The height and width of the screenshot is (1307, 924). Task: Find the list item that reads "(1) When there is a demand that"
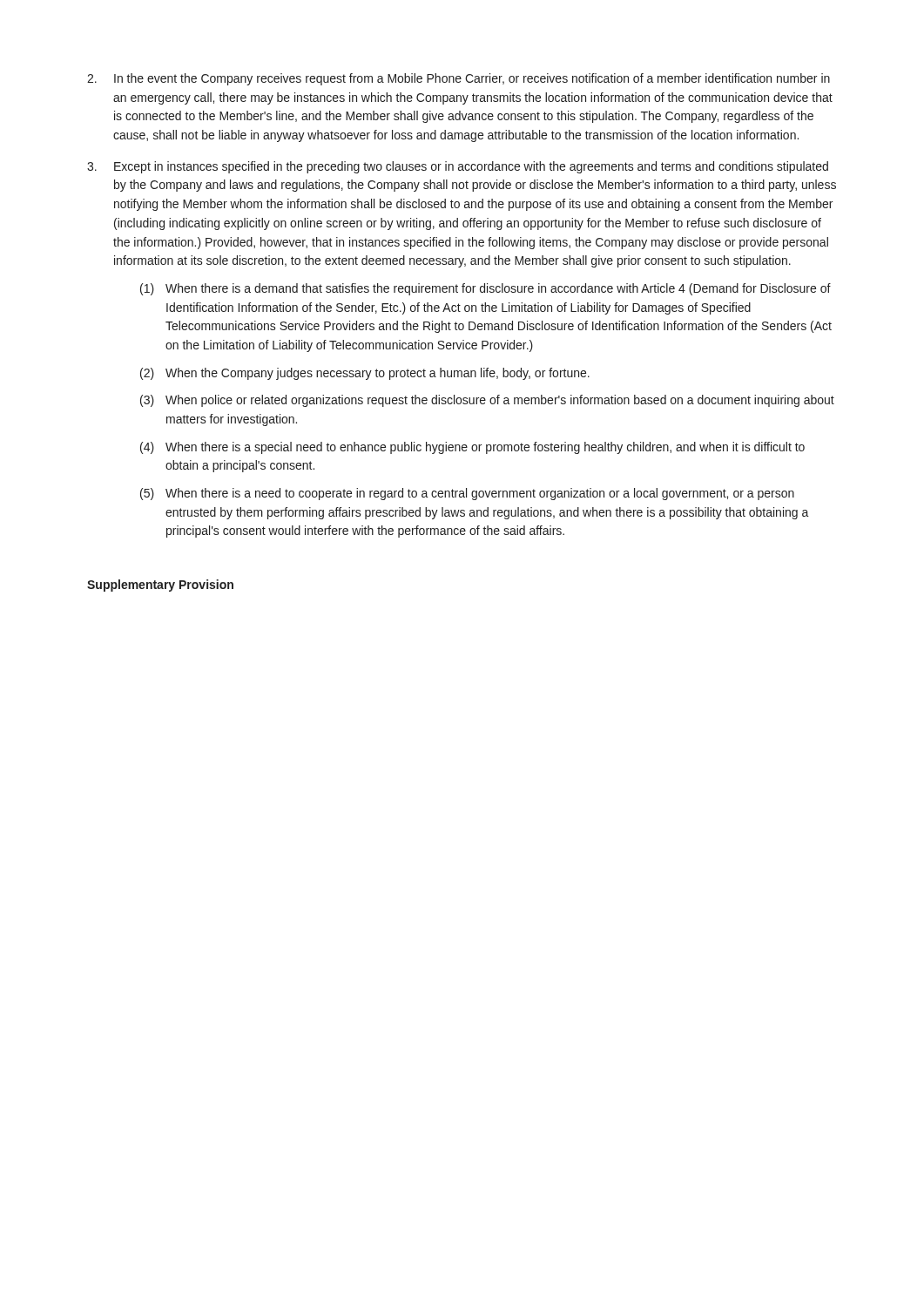(488, 317)
